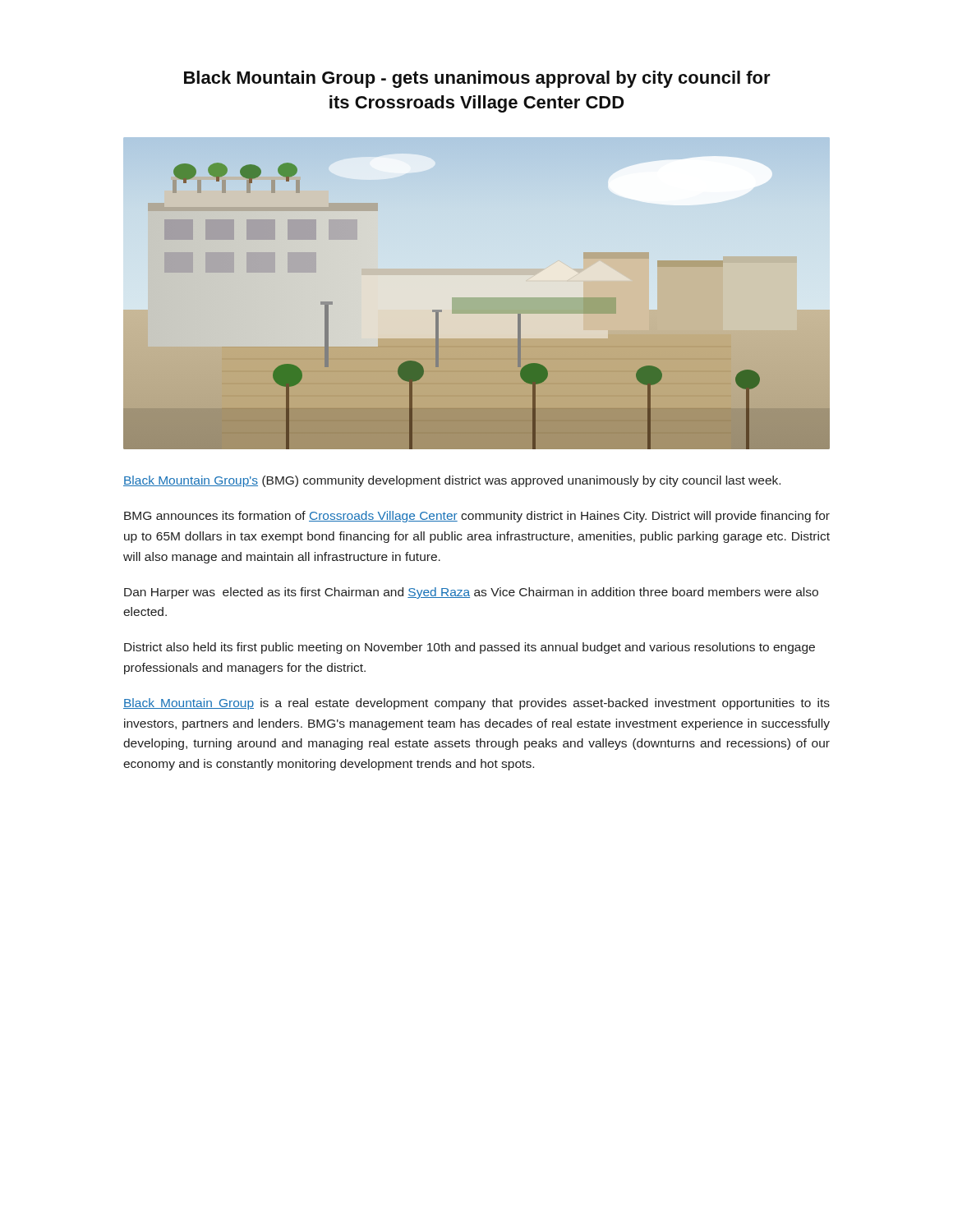The image size is (953, 1232).
Task: Find the text block with the text "BMG announces its formation of Crossroads Village Center"
Action: 476,536
